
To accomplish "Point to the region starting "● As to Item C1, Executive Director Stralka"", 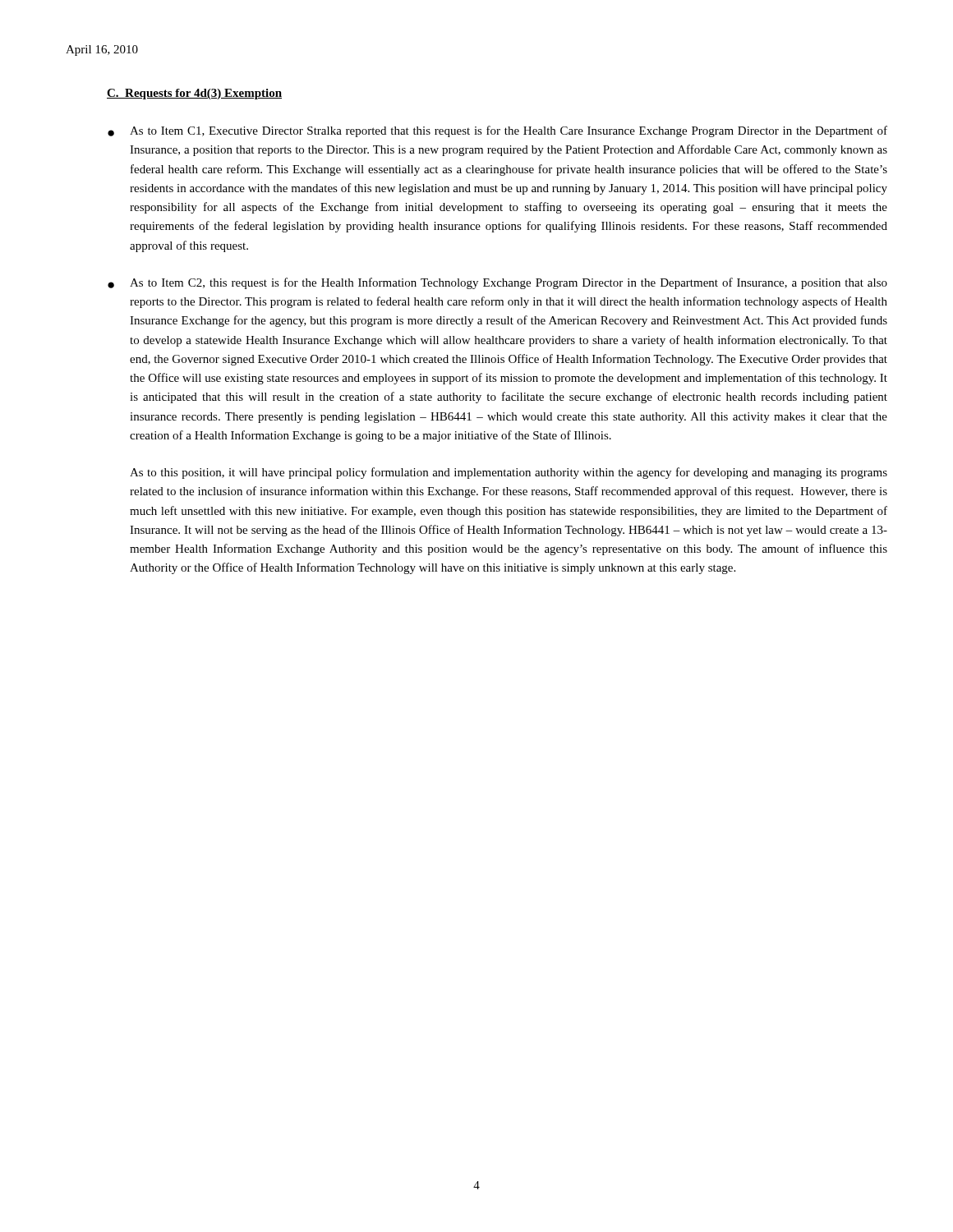I will [x=497, y=188].
